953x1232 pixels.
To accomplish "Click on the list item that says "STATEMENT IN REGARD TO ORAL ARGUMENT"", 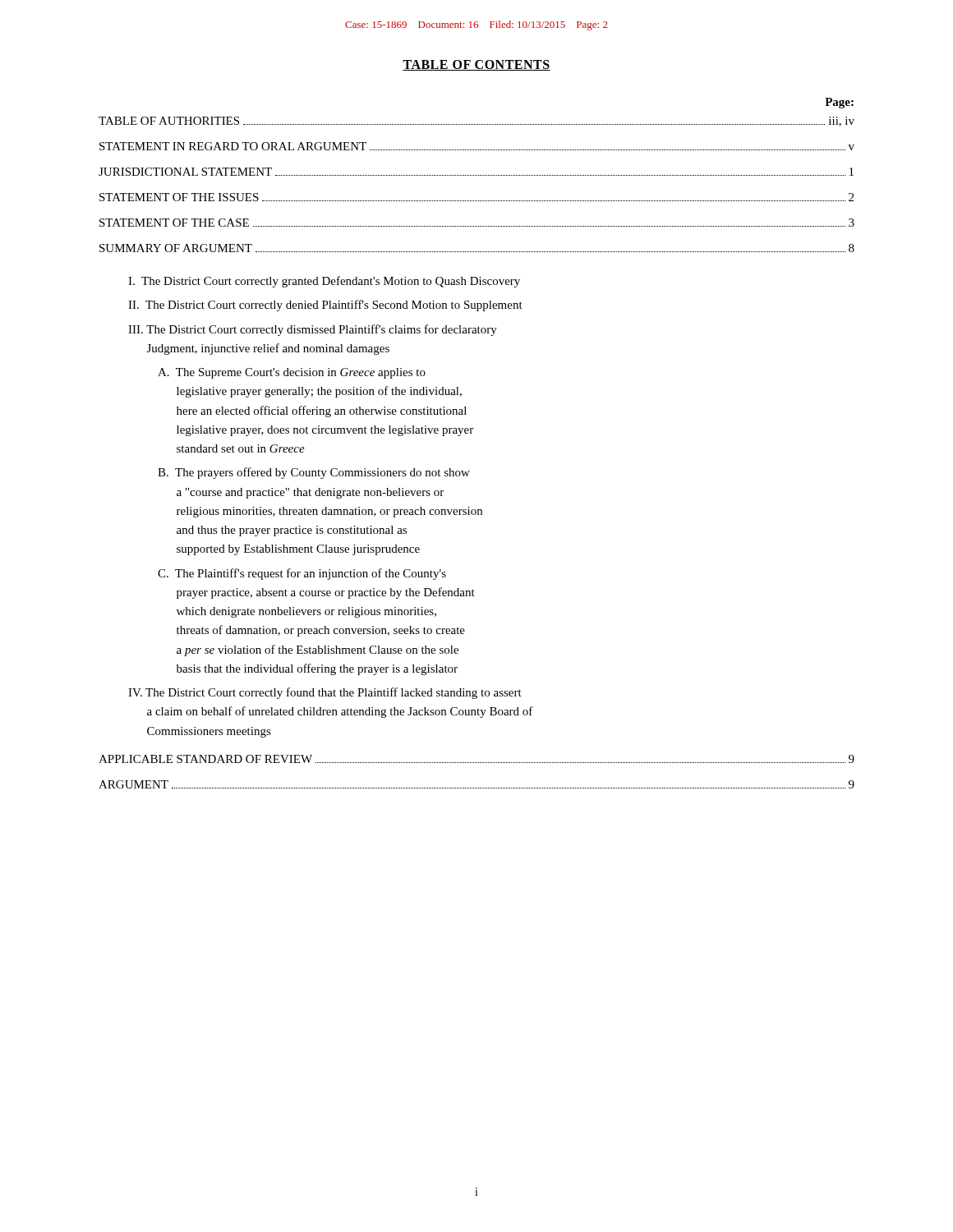I will coord(476,147).
